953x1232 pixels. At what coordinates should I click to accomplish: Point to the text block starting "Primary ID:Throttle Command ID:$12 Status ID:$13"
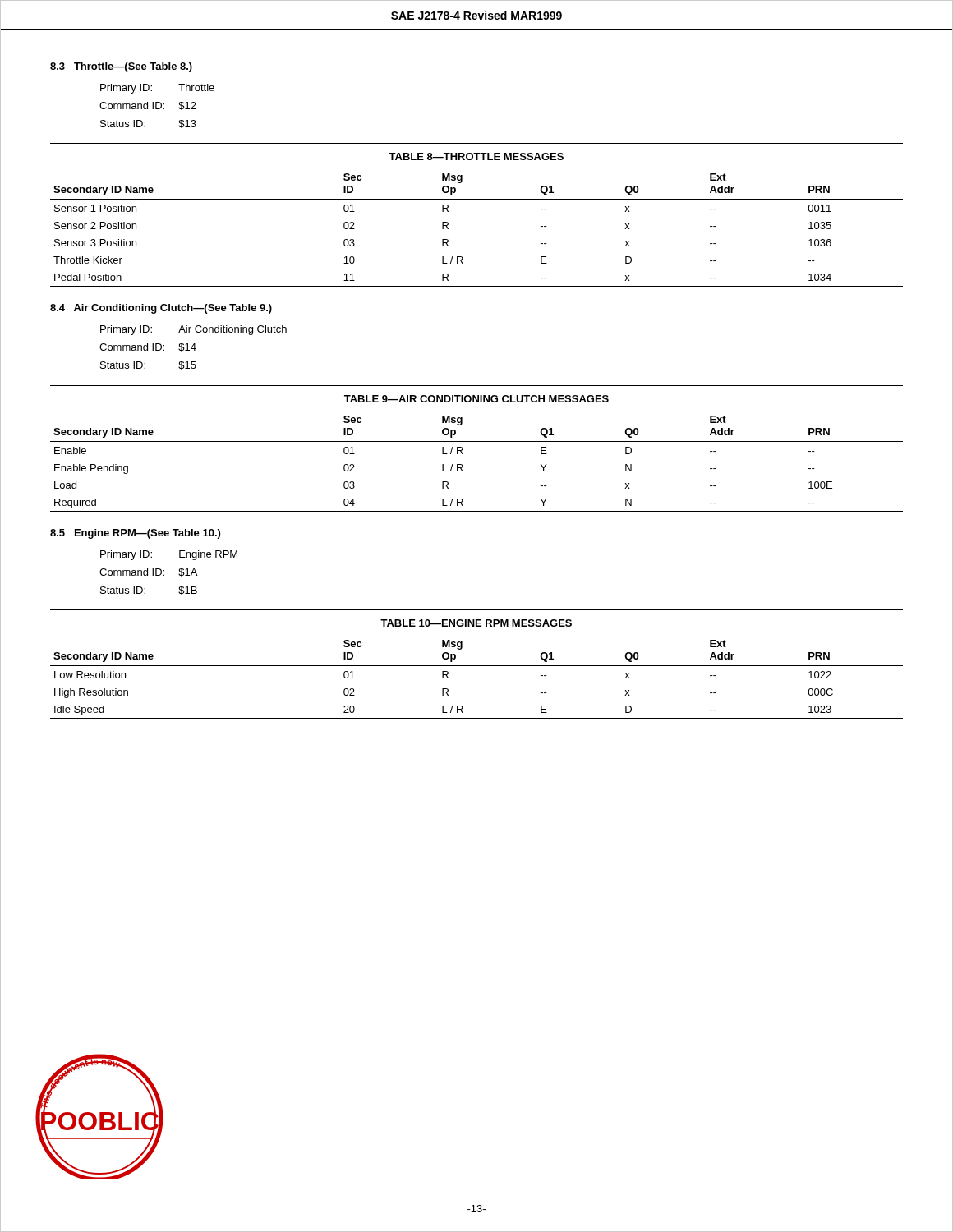[x=164, y=106]
